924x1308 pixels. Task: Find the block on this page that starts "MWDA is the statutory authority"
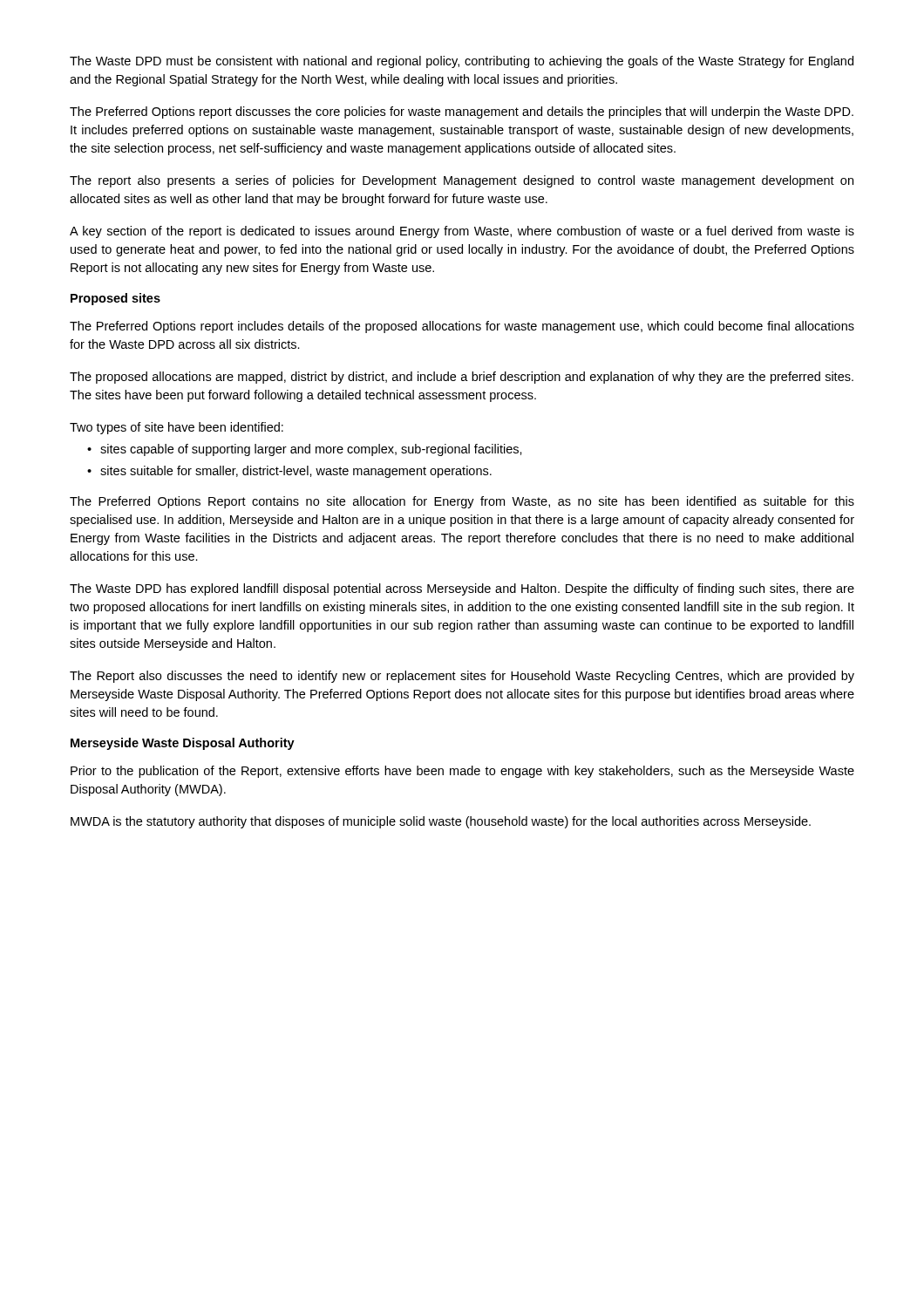pyautogui.click(x=441, y=822)
